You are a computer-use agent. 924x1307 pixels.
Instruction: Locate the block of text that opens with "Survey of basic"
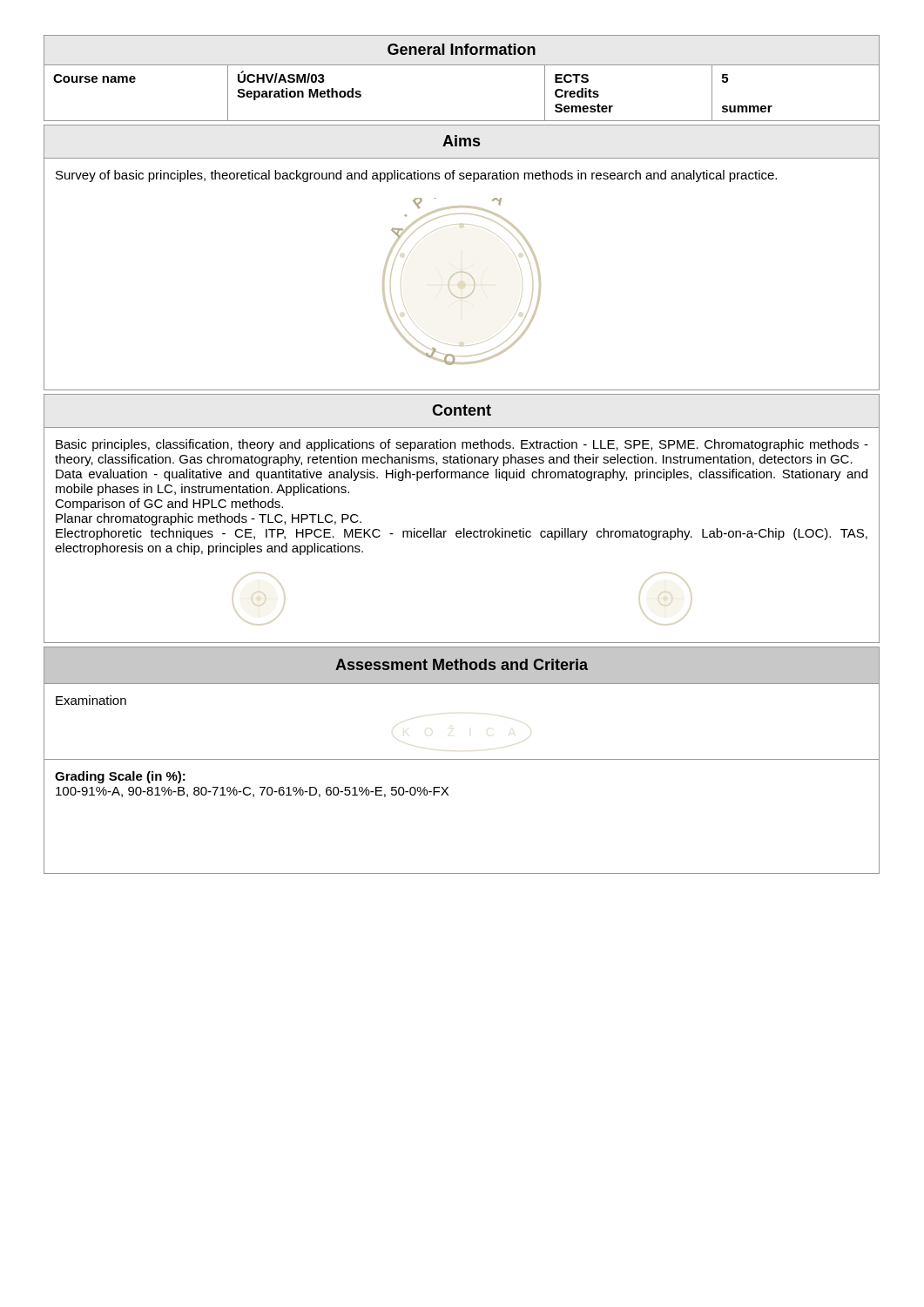(x=416, y=175)
